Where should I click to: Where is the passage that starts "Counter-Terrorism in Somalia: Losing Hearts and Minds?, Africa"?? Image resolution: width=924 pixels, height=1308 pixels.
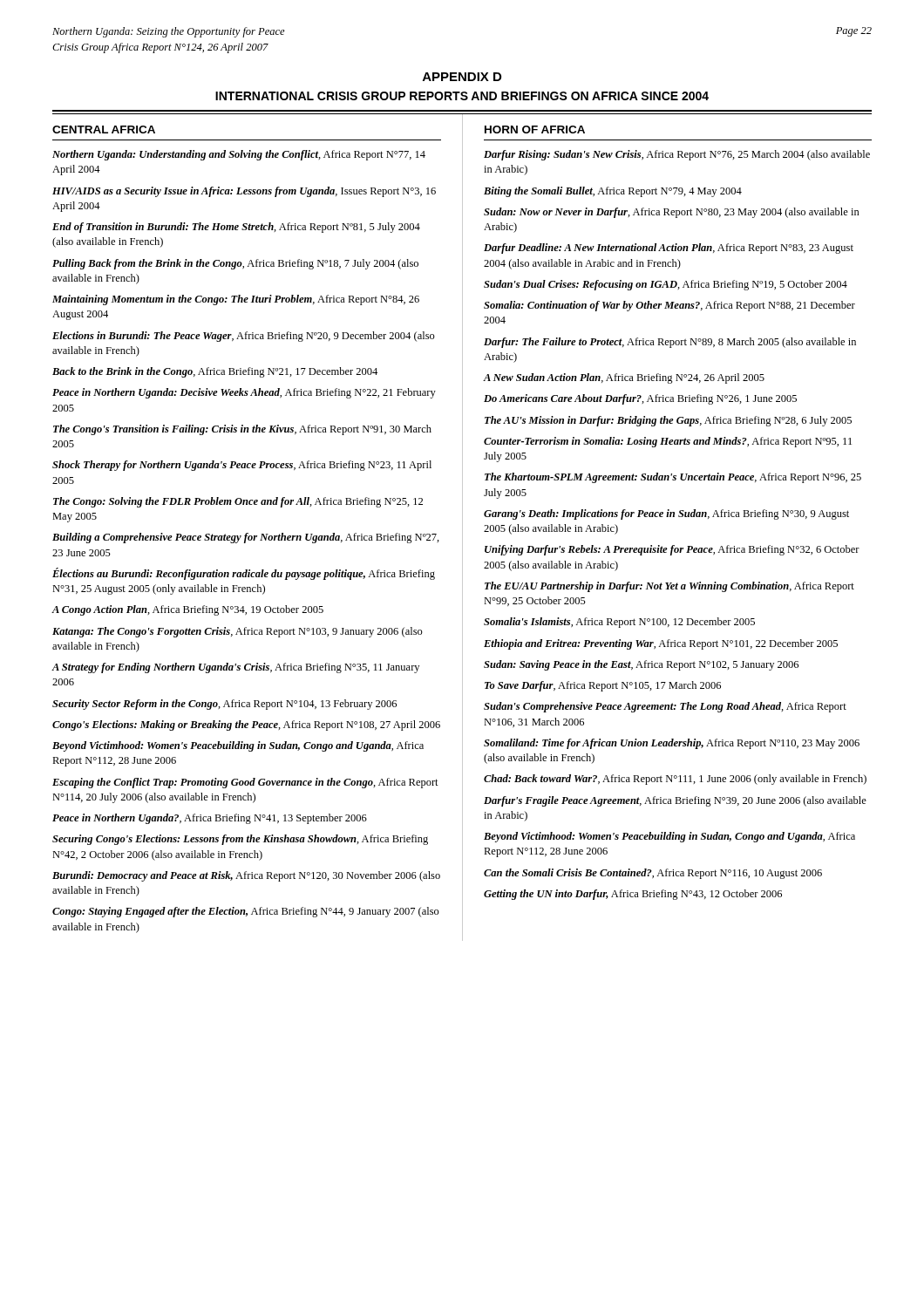[x=668, y=449]
